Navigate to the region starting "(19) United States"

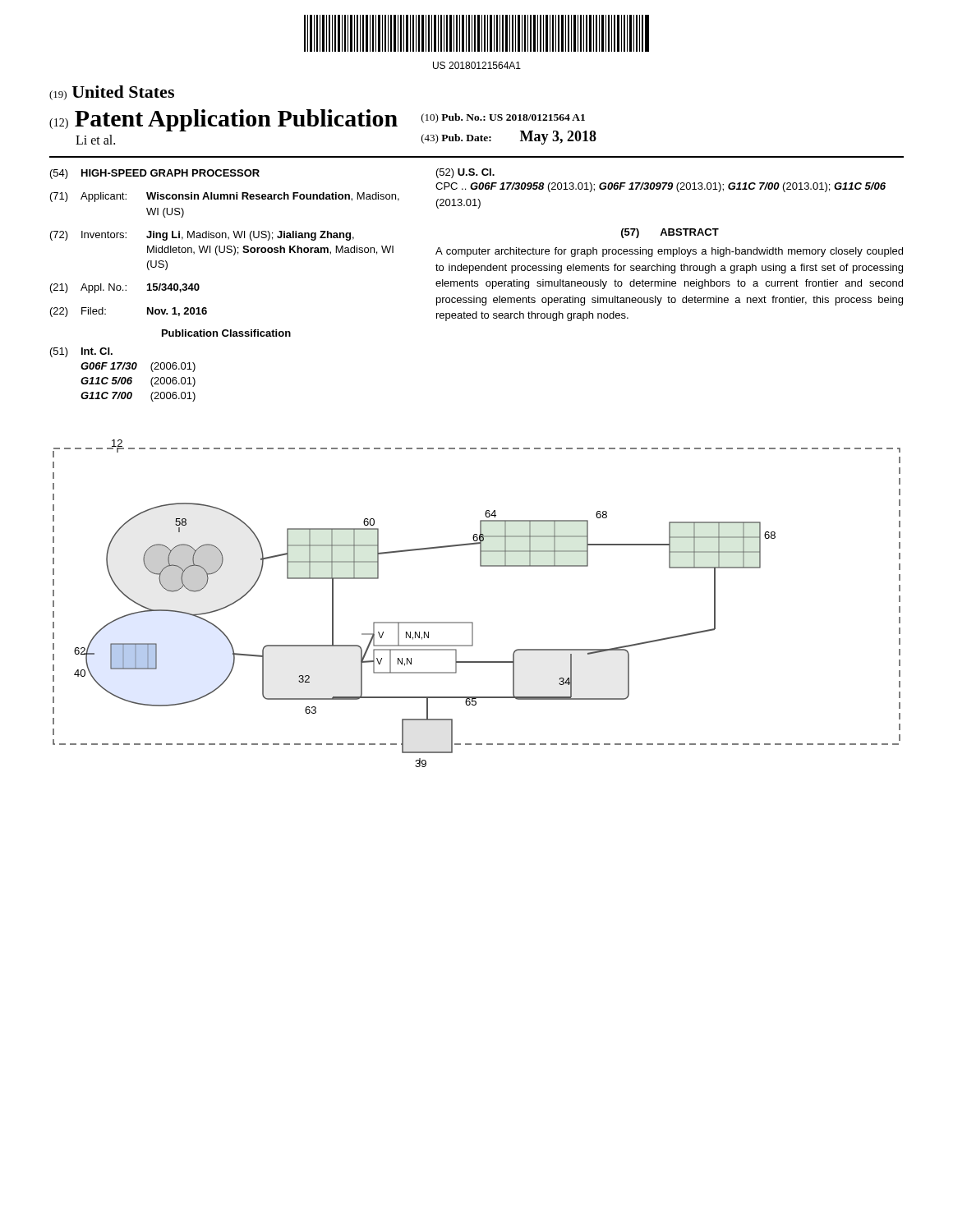point(112,92)
